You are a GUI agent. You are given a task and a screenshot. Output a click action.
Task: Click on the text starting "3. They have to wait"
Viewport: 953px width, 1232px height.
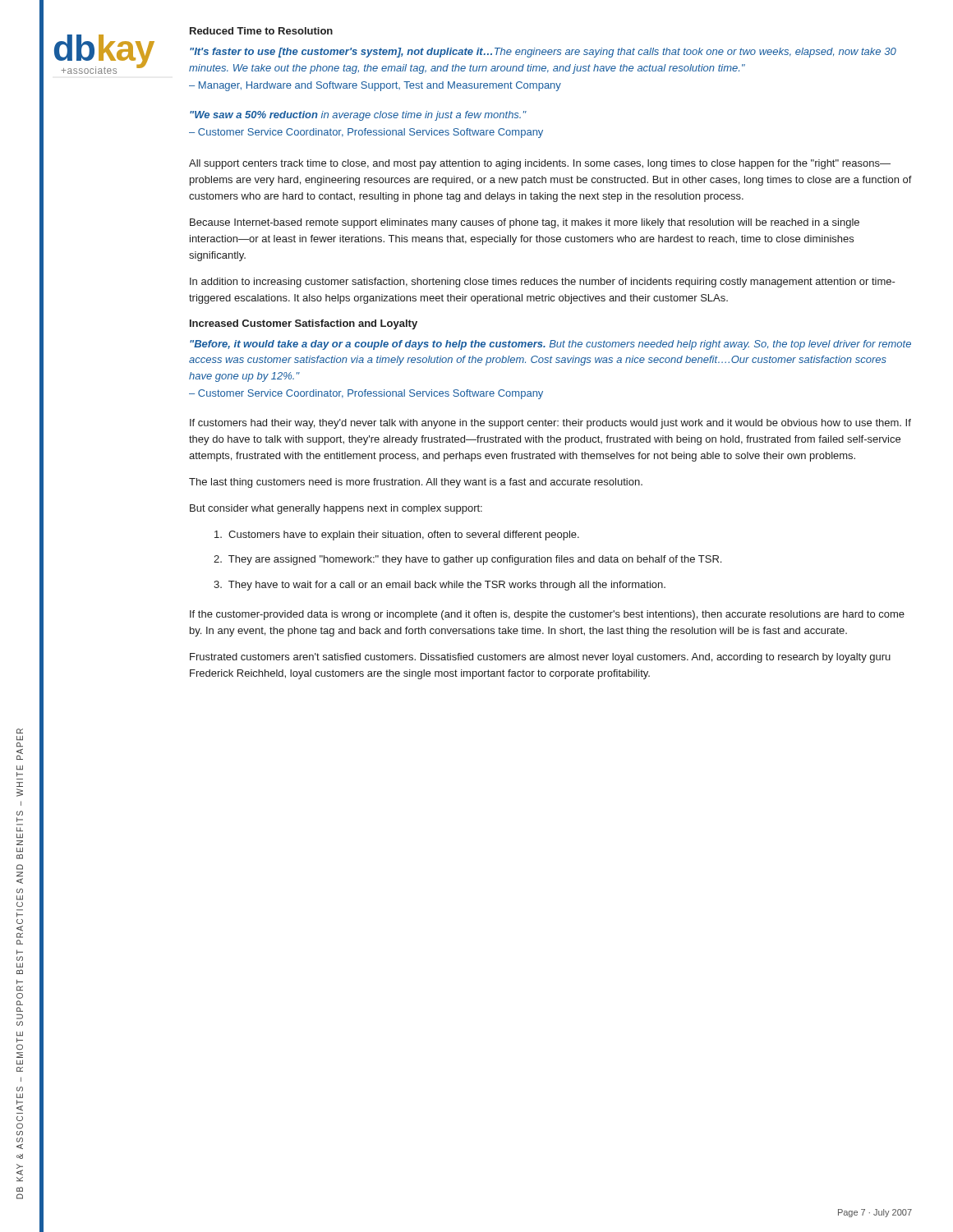pyautogui.click(x=440, y=584)
